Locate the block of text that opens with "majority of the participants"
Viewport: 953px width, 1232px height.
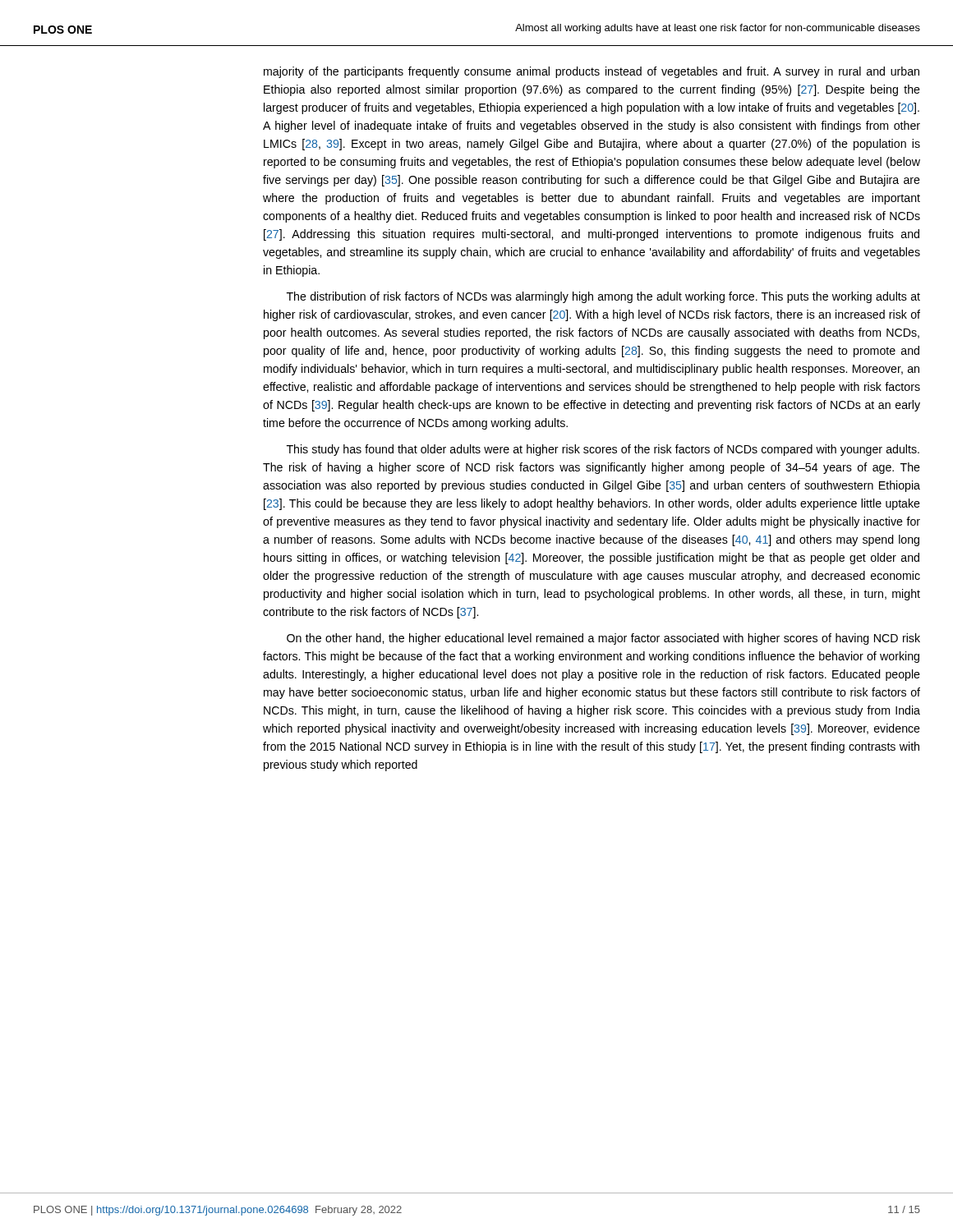tap(592, 171)
